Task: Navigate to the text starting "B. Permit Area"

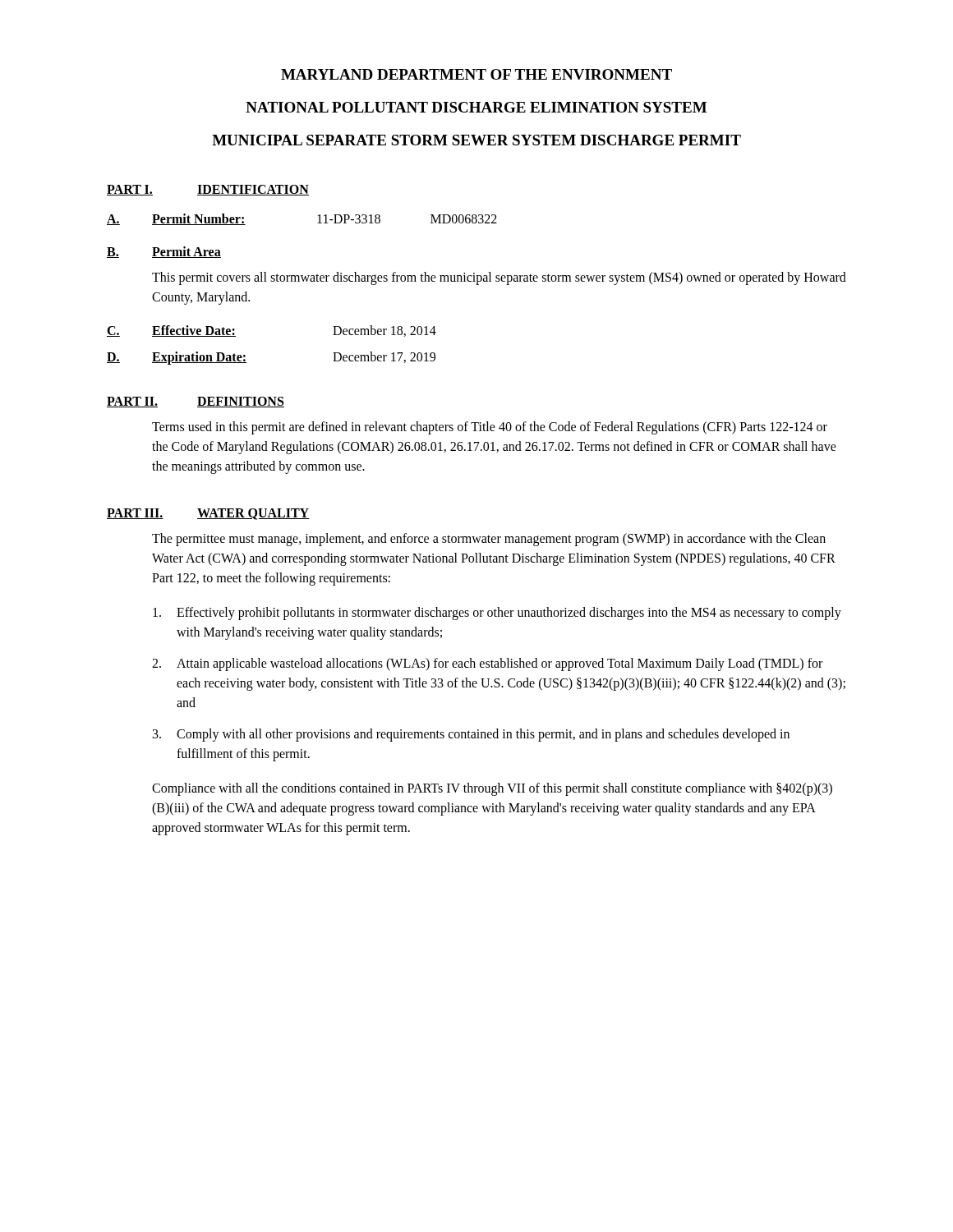Action: tap(164, 252)
